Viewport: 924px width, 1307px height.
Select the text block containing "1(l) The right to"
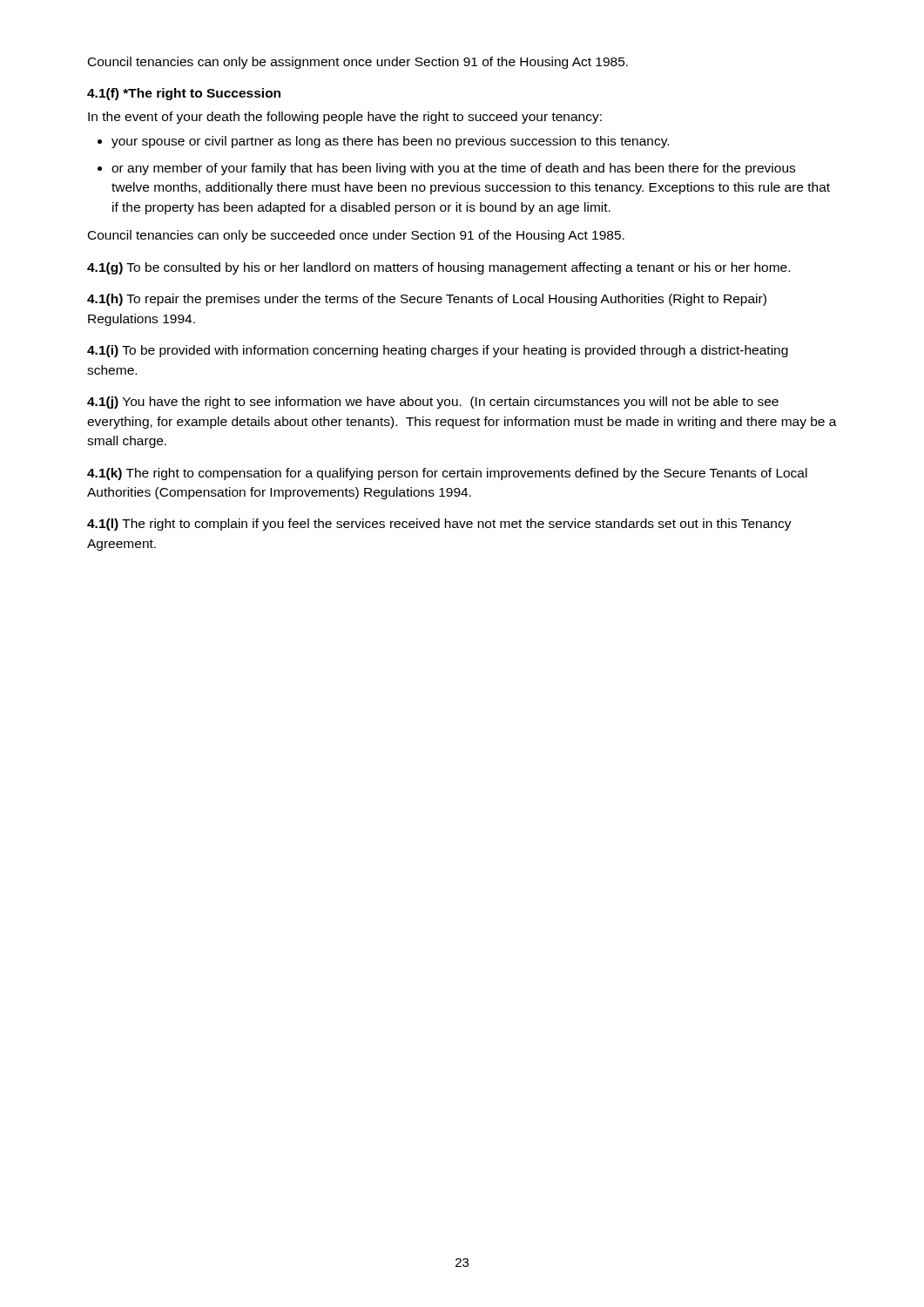coord(439,533)
